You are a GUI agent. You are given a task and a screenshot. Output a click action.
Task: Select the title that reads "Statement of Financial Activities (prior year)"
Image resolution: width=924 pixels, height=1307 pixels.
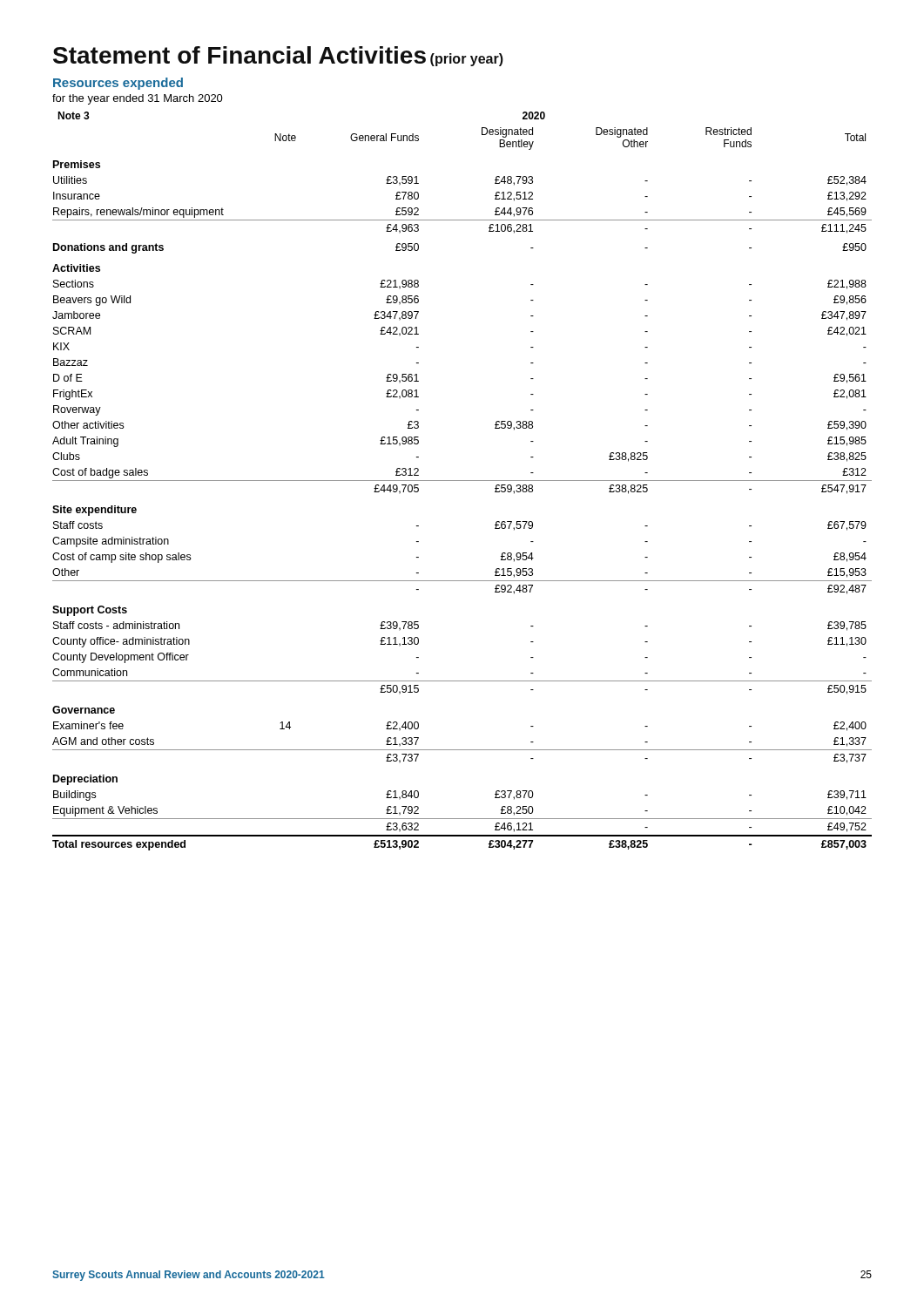coord(278,55)
